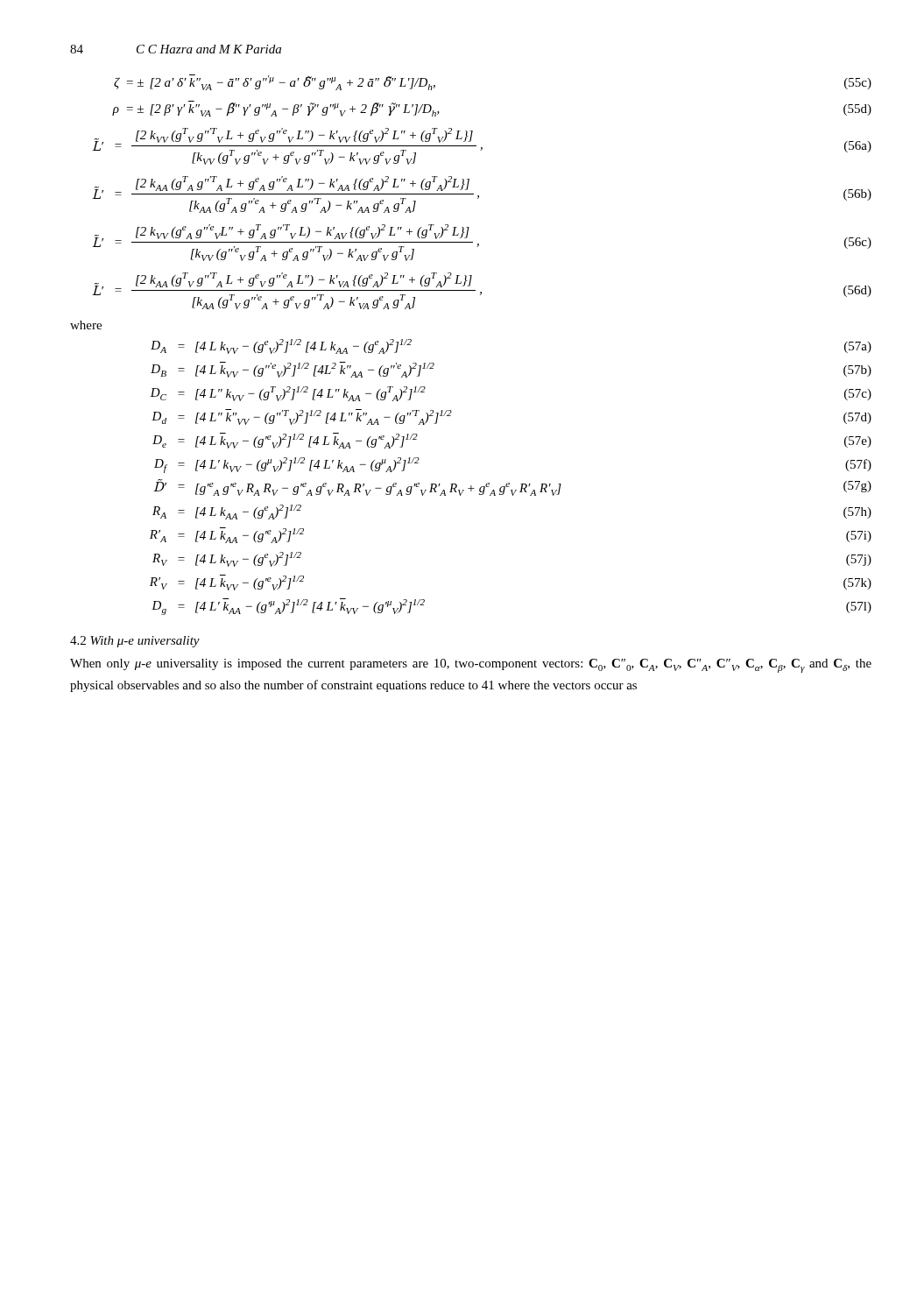Locate the text block starting "When only μ-e universality is imposed the current"
This screenshot has width=924, height=1314.
[x=471, y=675]
